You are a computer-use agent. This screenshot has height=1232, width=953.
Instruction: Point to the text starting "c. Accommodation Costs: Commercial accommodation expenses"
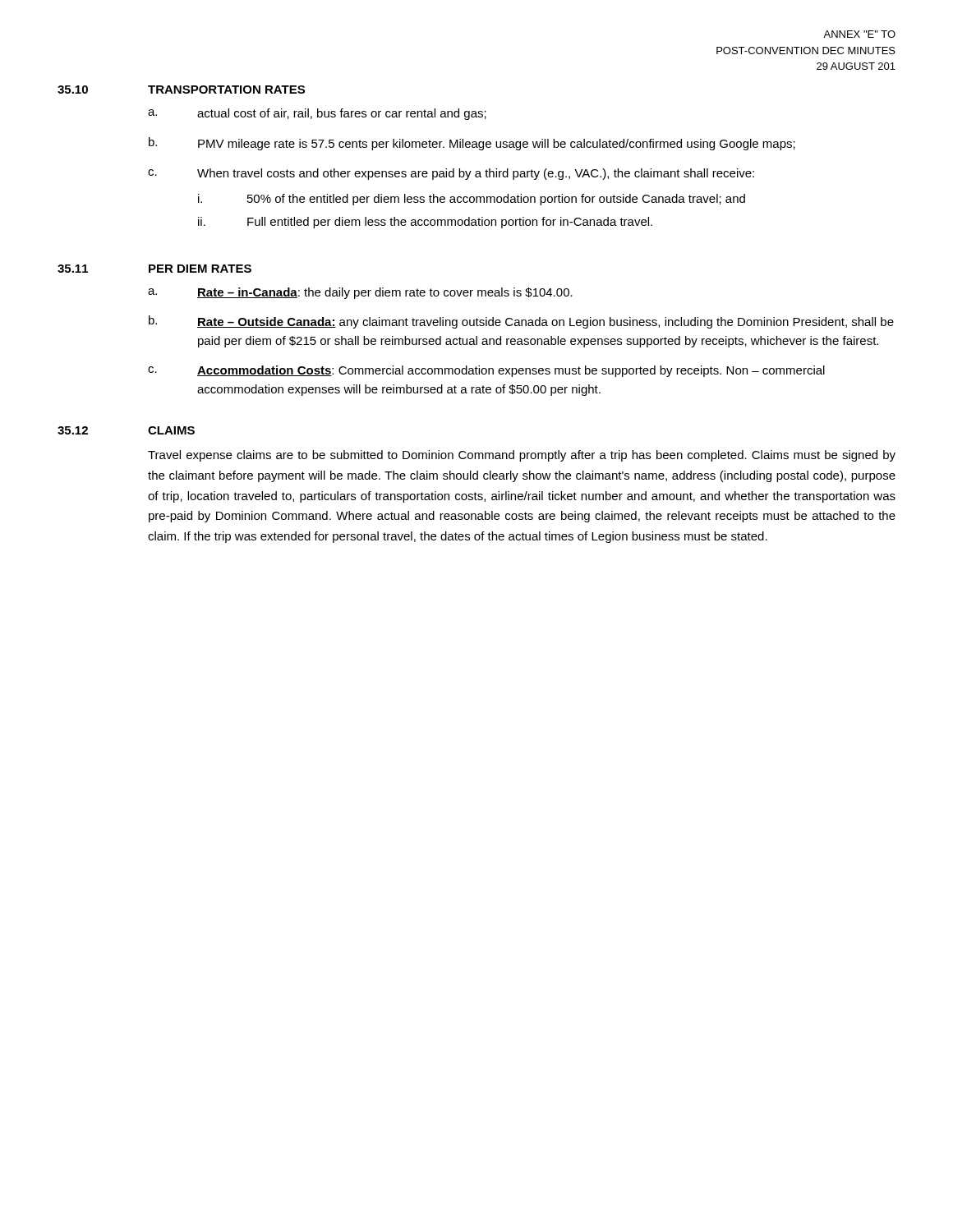(522, 380)
